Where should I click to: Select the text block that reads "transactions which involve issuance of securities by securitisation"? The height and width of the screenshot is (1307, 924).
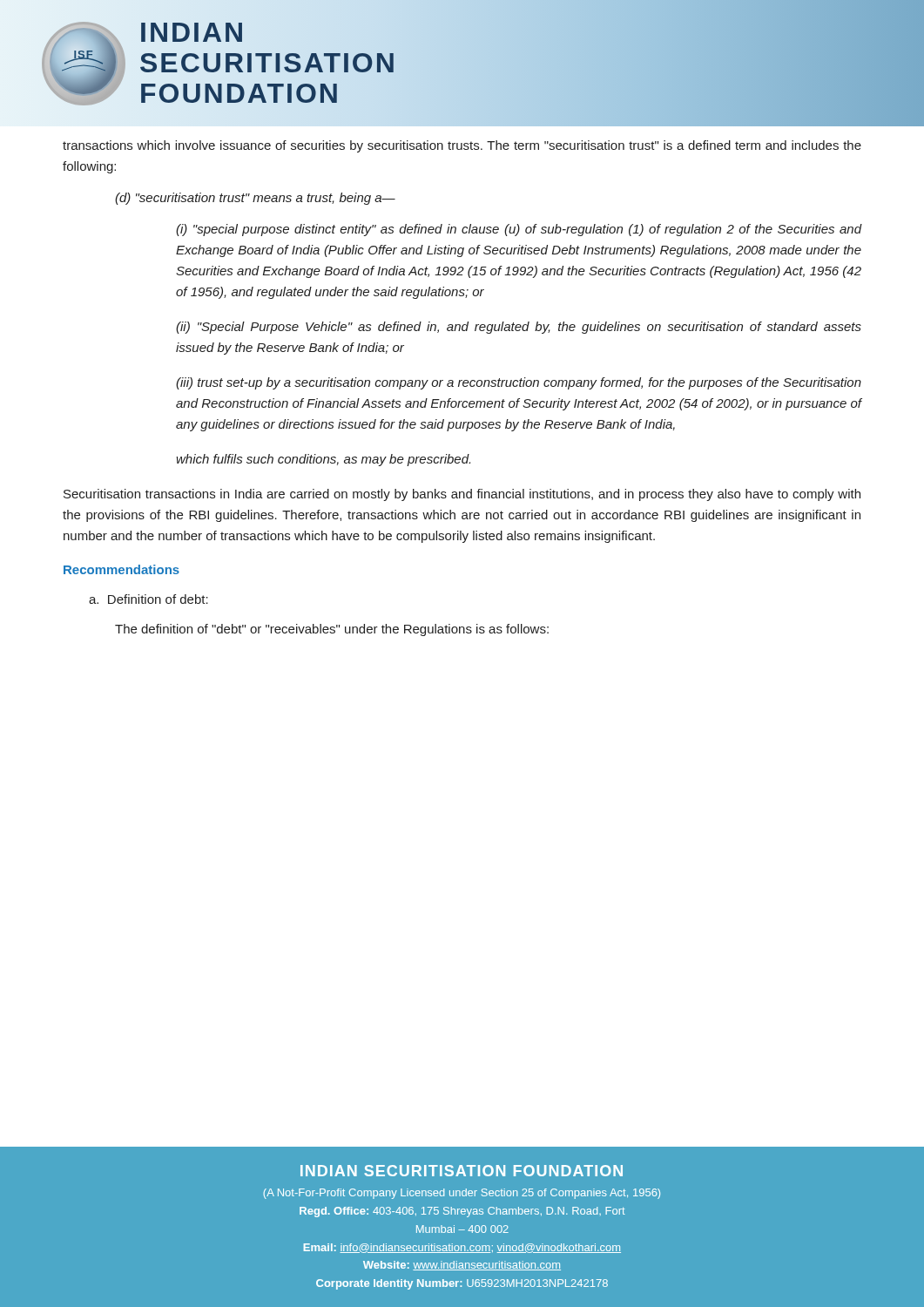(x=462, y=156)
